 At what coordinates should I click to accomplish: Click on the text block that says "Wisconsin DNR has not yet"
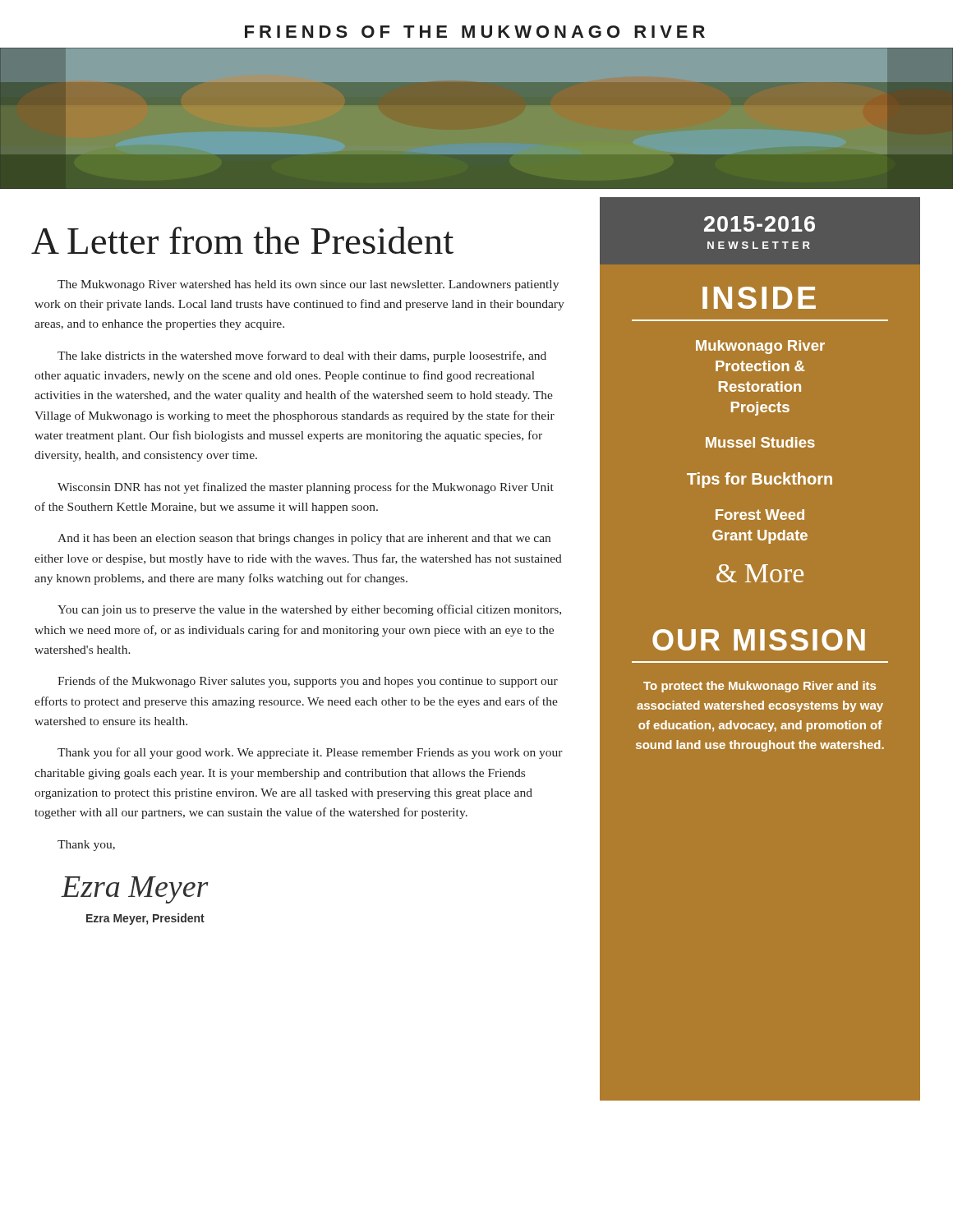click(294, 496)
